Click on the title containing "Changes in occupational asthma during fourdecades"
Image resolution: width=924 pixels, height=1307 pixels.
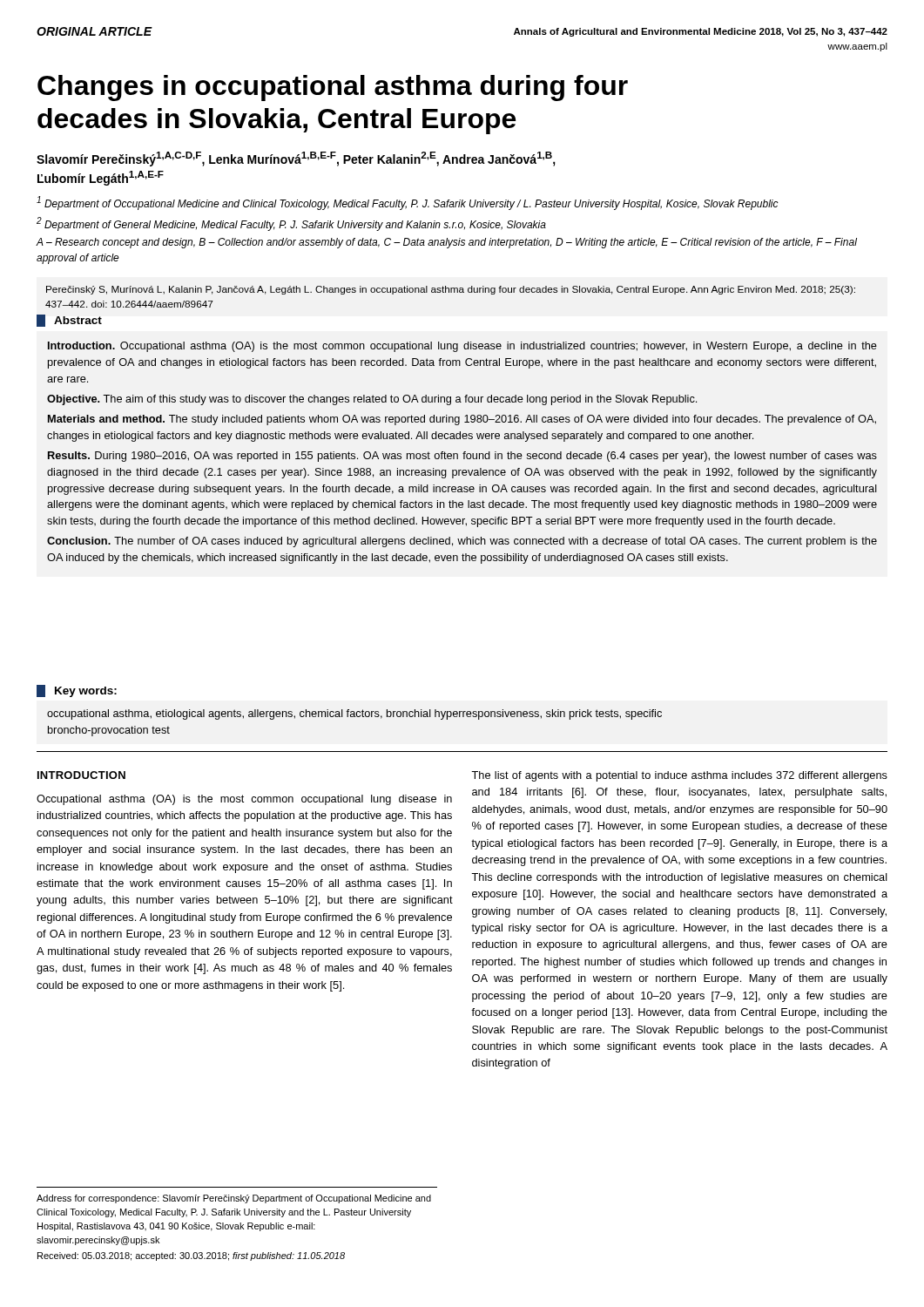(332, 102)
